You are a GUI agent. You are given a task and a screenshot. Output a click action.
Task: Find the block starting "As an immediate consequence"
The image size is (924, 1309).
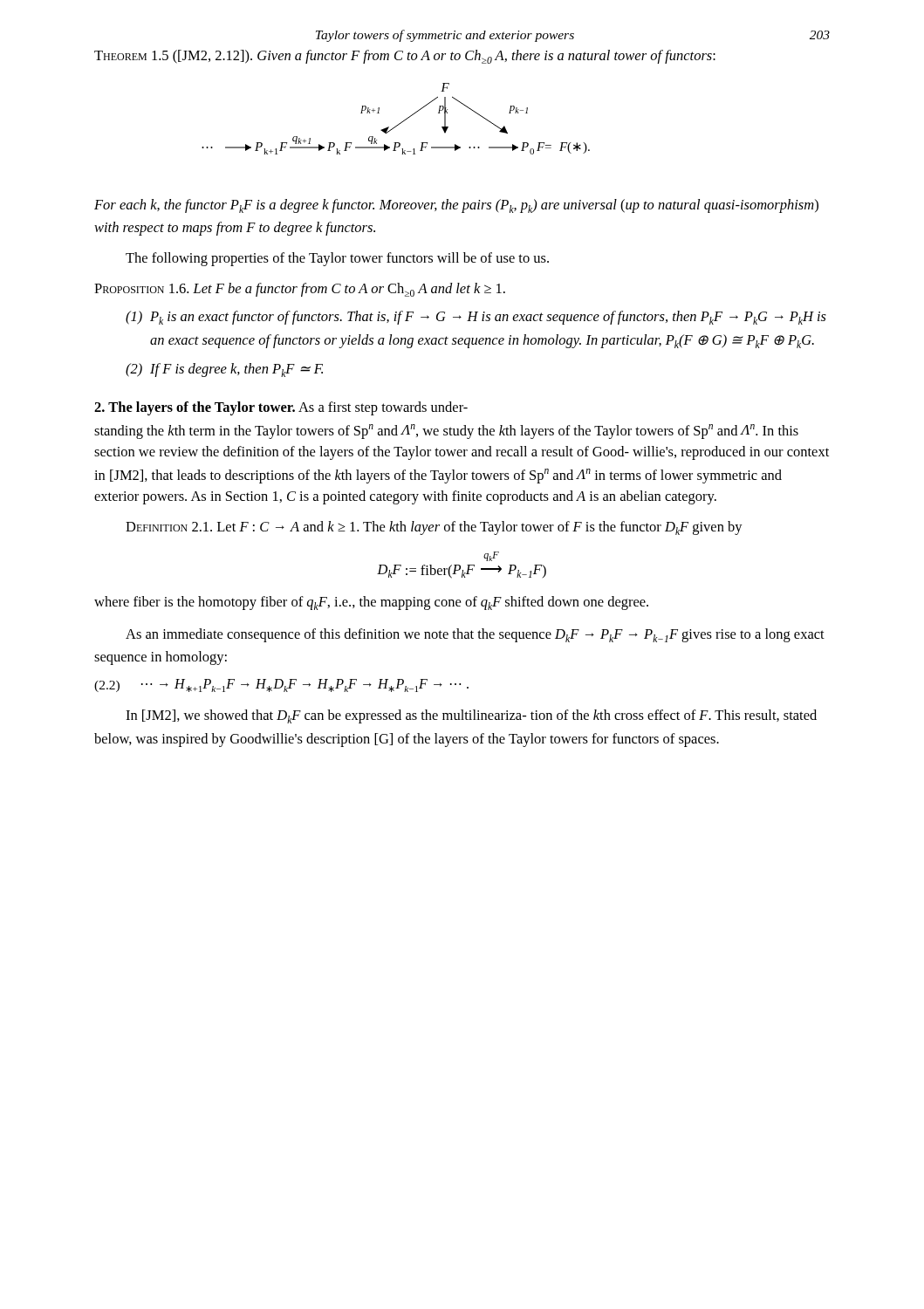pos(459,645)
